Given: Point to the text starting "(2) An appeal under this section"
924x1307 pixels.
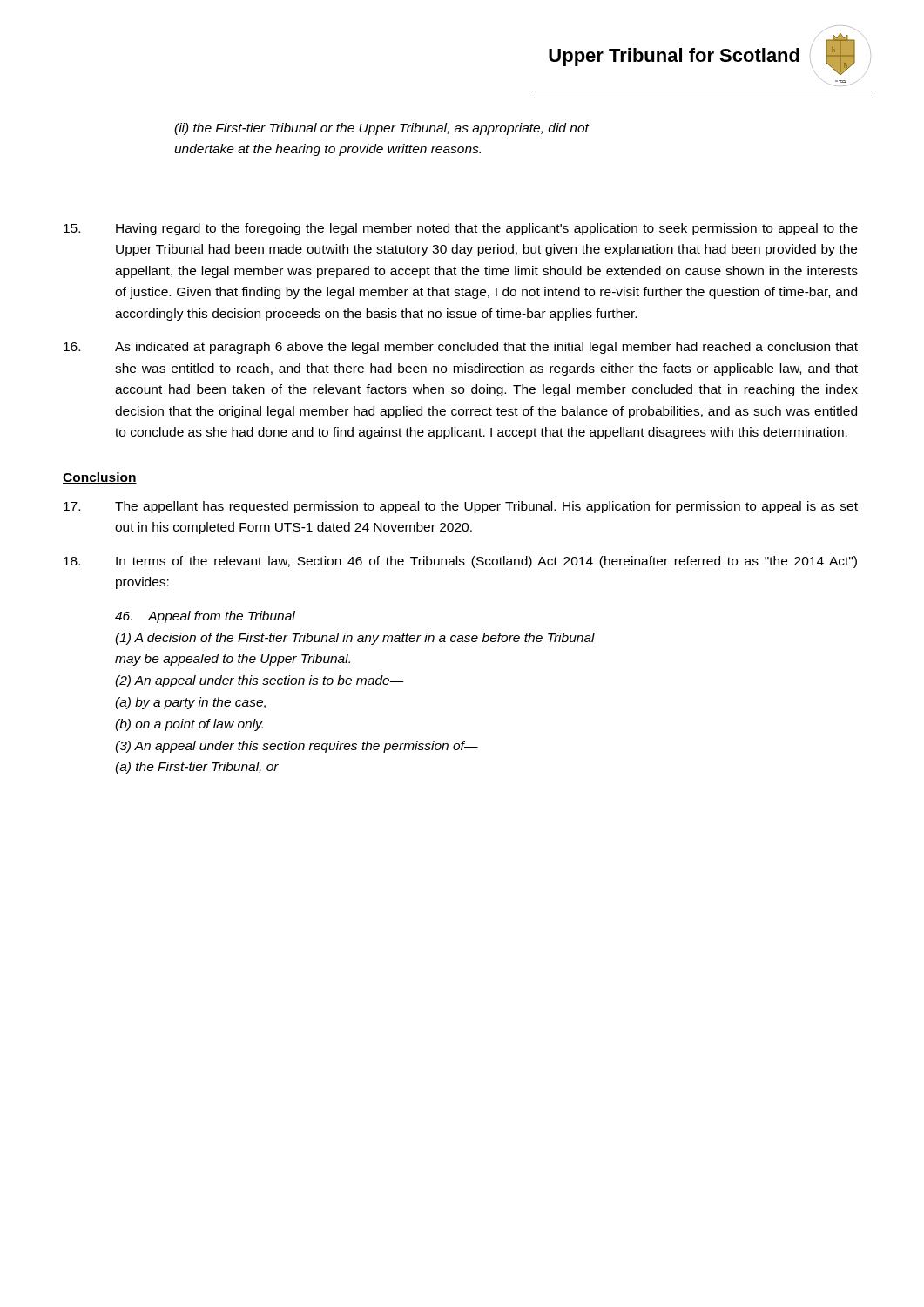Looking at the screenshot, I should tap(259, 680).
